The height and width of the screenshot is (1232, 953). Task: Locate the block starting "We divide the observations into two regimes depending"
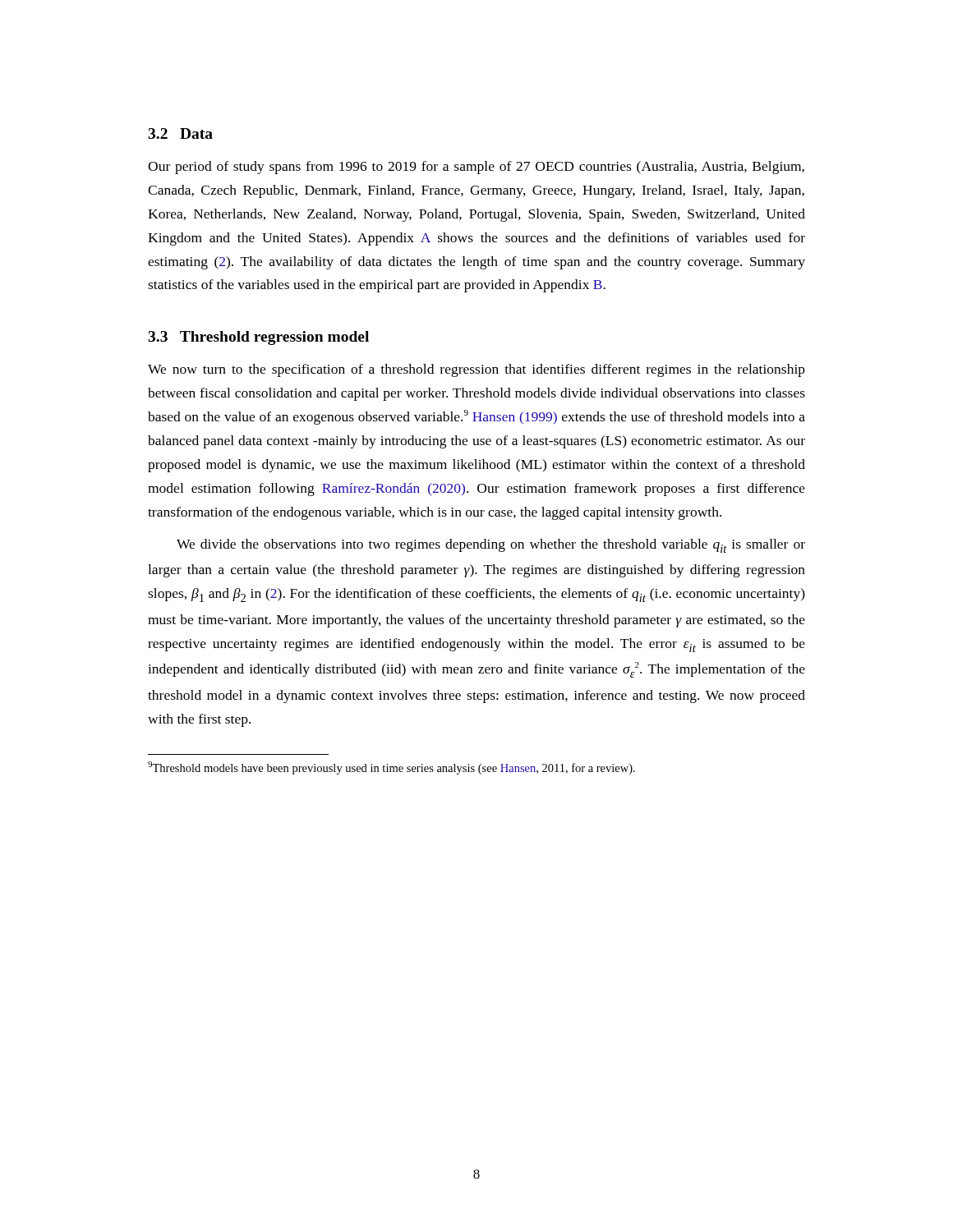tap(476, 631)
